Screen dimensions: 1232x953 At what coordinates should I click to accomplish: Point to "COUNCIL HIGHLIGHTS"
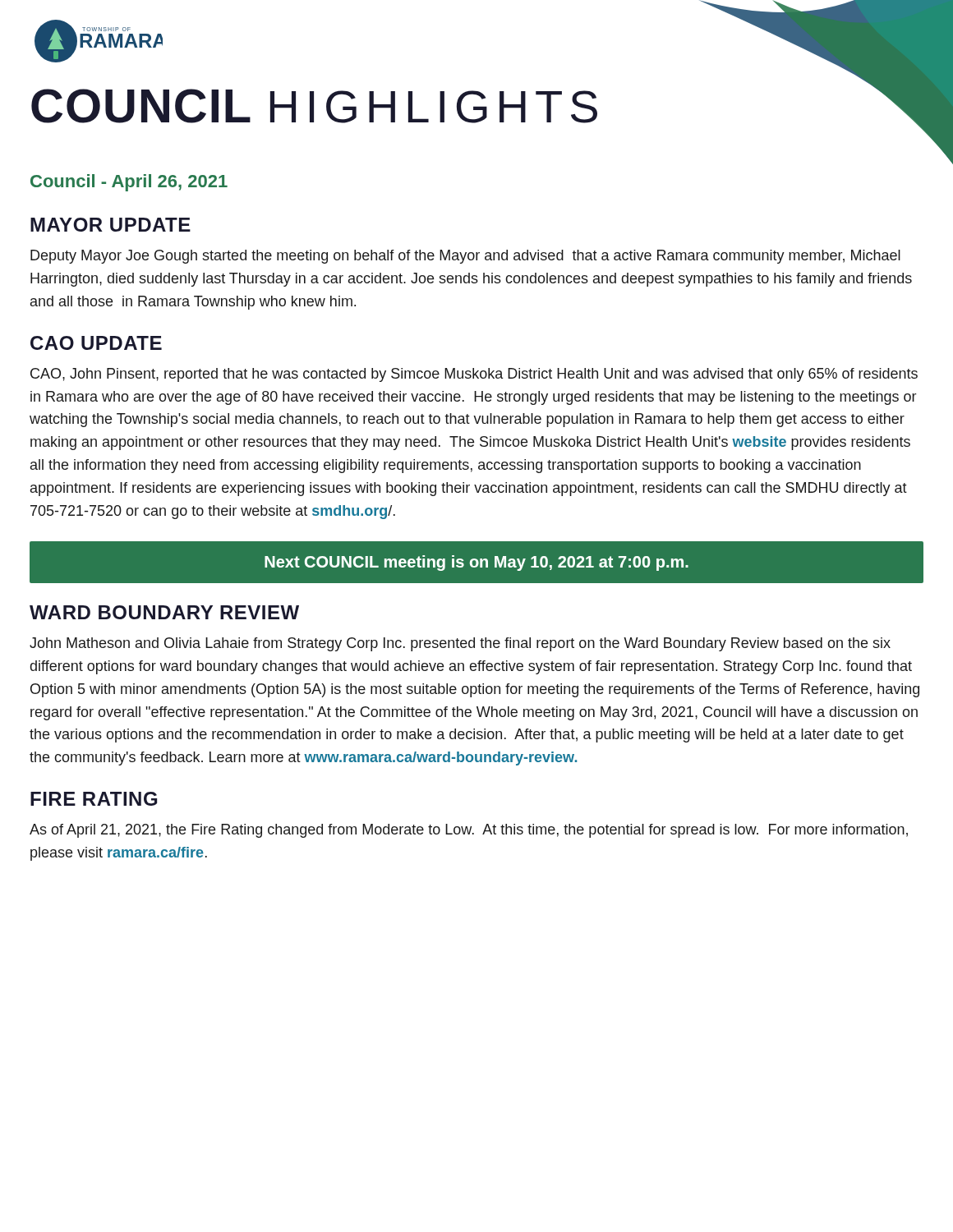317,106
